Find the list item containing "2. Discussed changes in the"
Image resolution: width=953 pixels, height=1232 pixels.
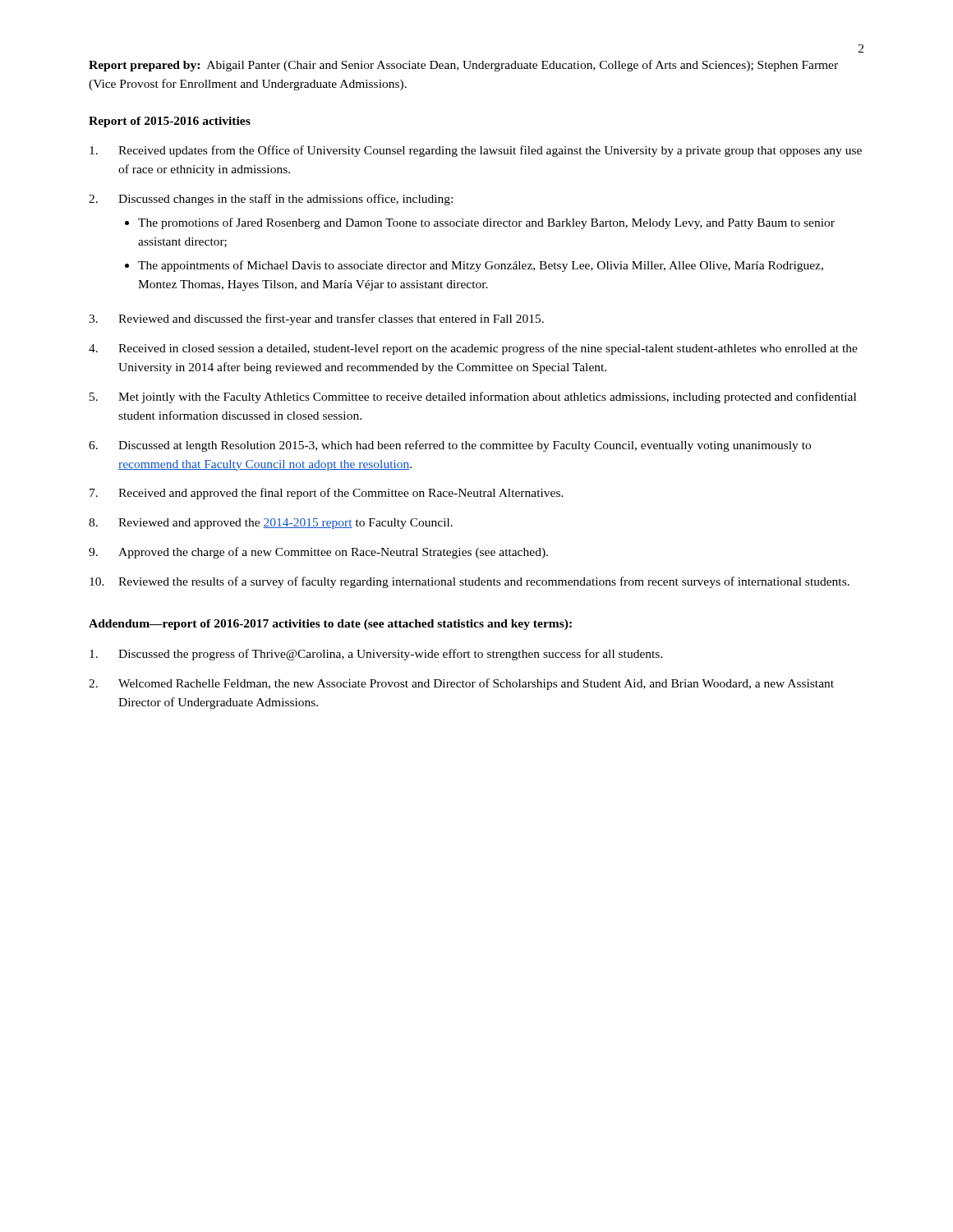tap(271, 200)
